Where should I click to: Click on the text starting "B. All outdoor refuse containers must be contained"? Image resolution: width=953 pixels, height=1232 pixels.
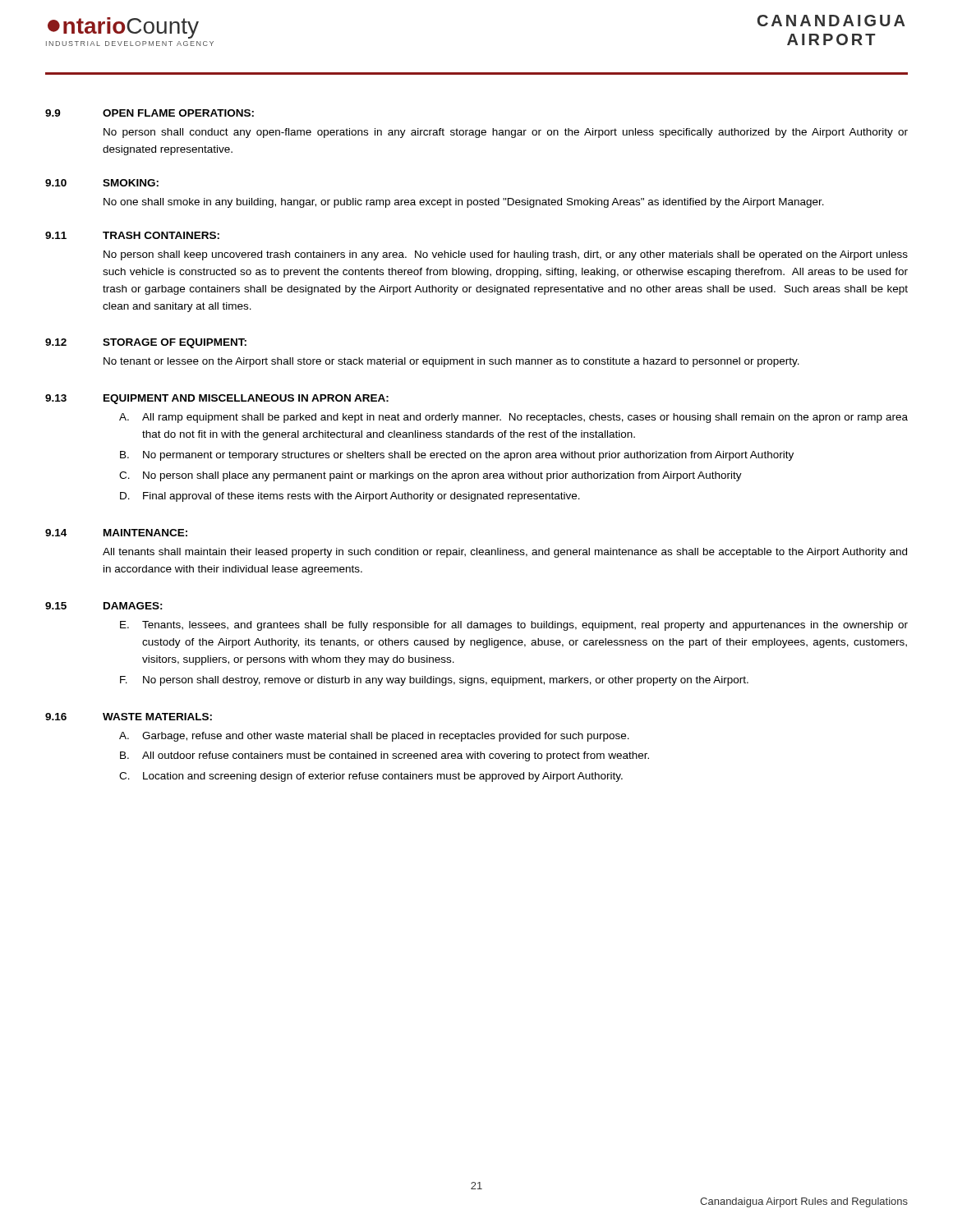click(513, 756)
